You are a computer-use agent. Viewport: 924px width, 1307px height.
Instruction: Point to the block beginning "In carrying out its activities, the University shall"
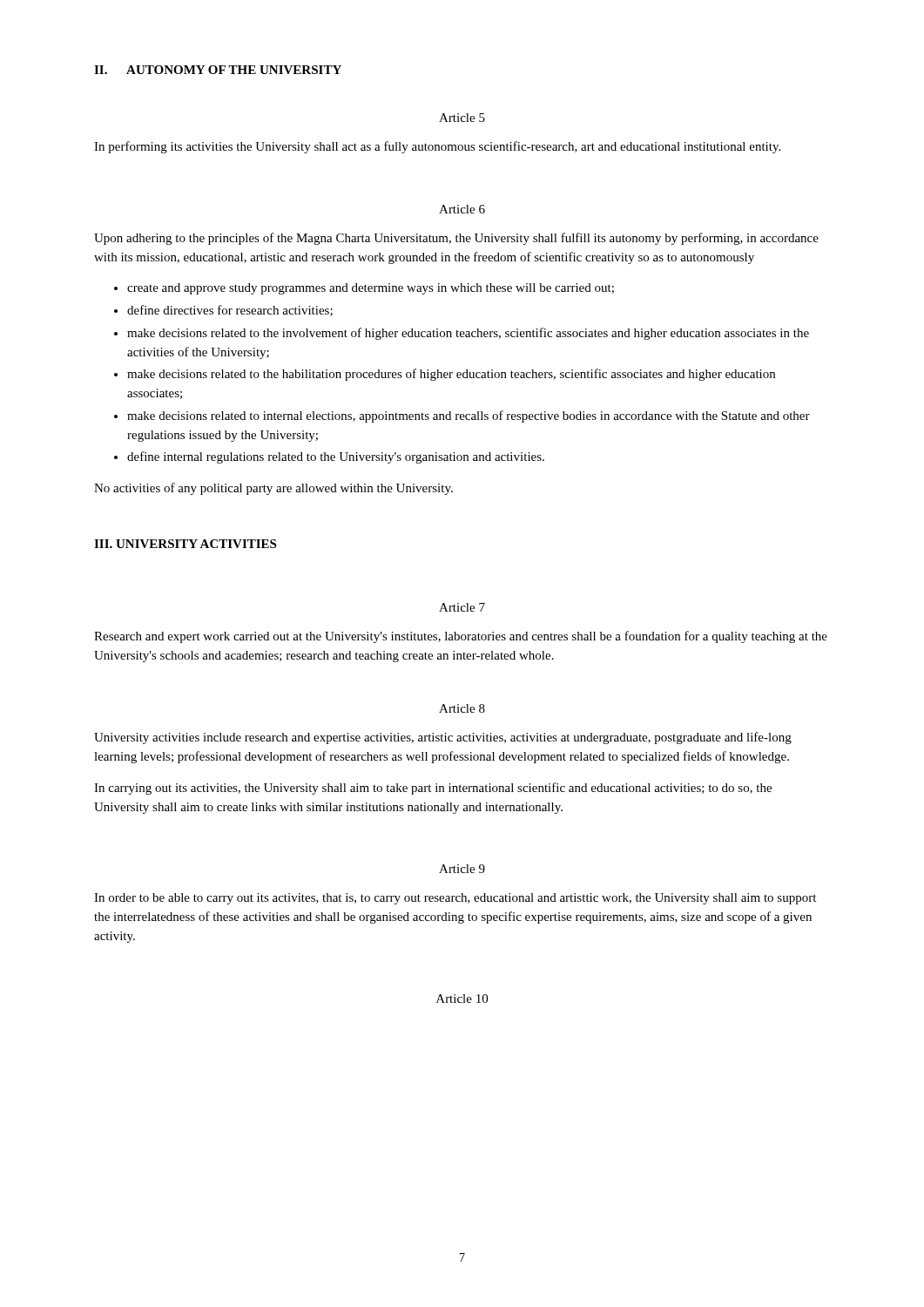[433, 797]
